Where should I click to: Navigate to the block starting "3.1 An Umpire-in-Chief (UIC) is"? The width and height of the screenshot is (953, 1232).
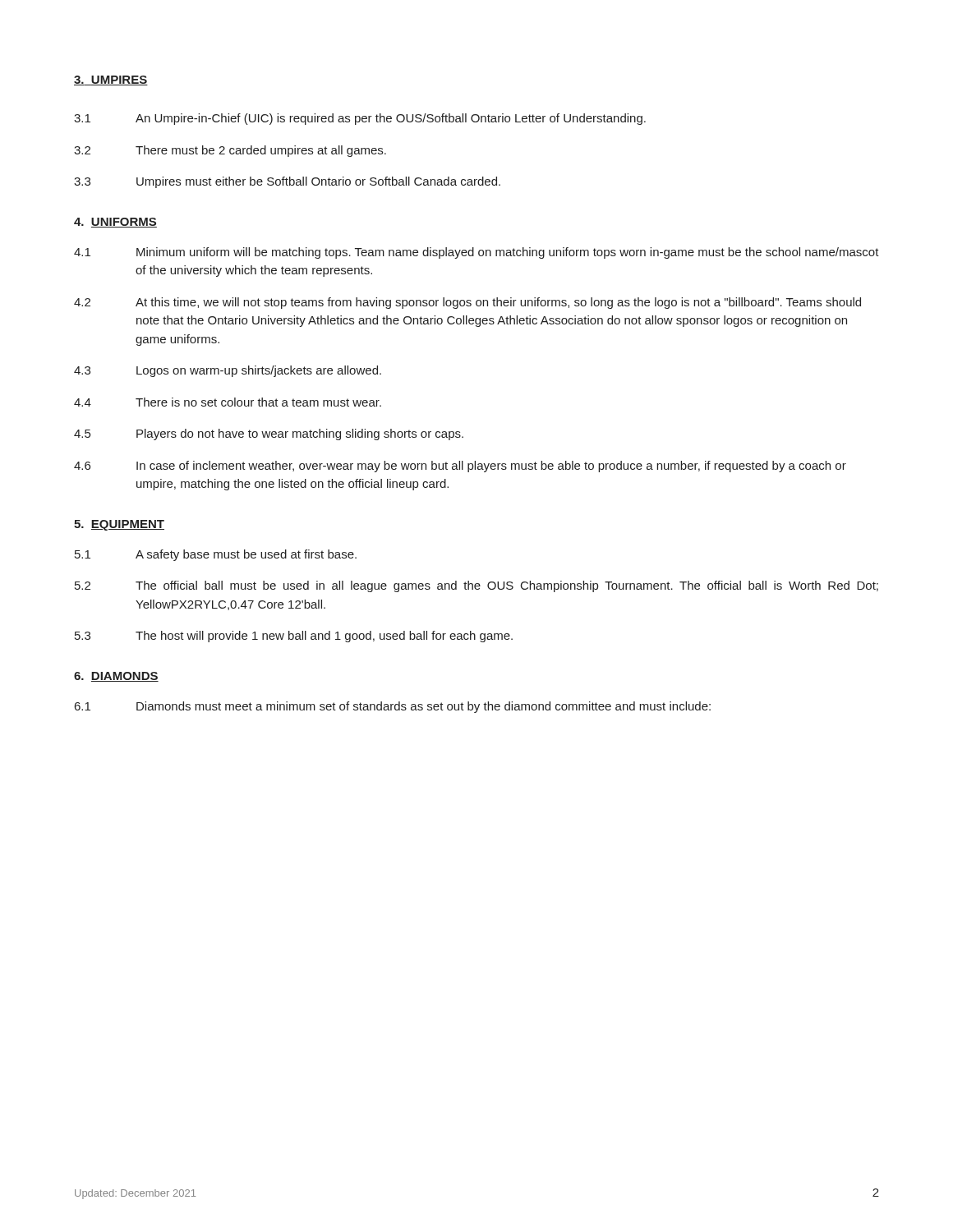click(x=476, y=119)
